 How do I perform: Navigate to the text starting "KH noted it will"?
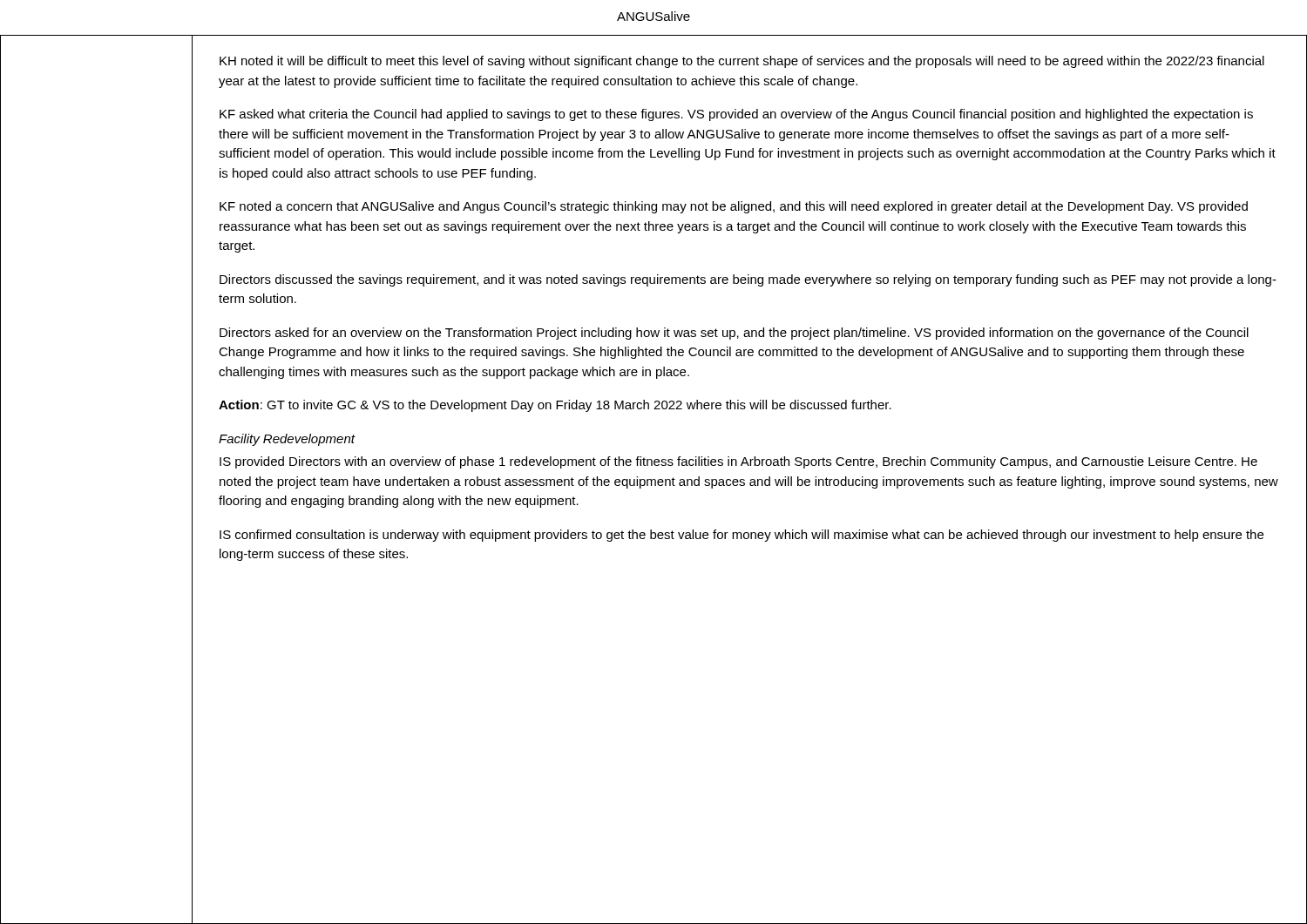pos(742,70)
